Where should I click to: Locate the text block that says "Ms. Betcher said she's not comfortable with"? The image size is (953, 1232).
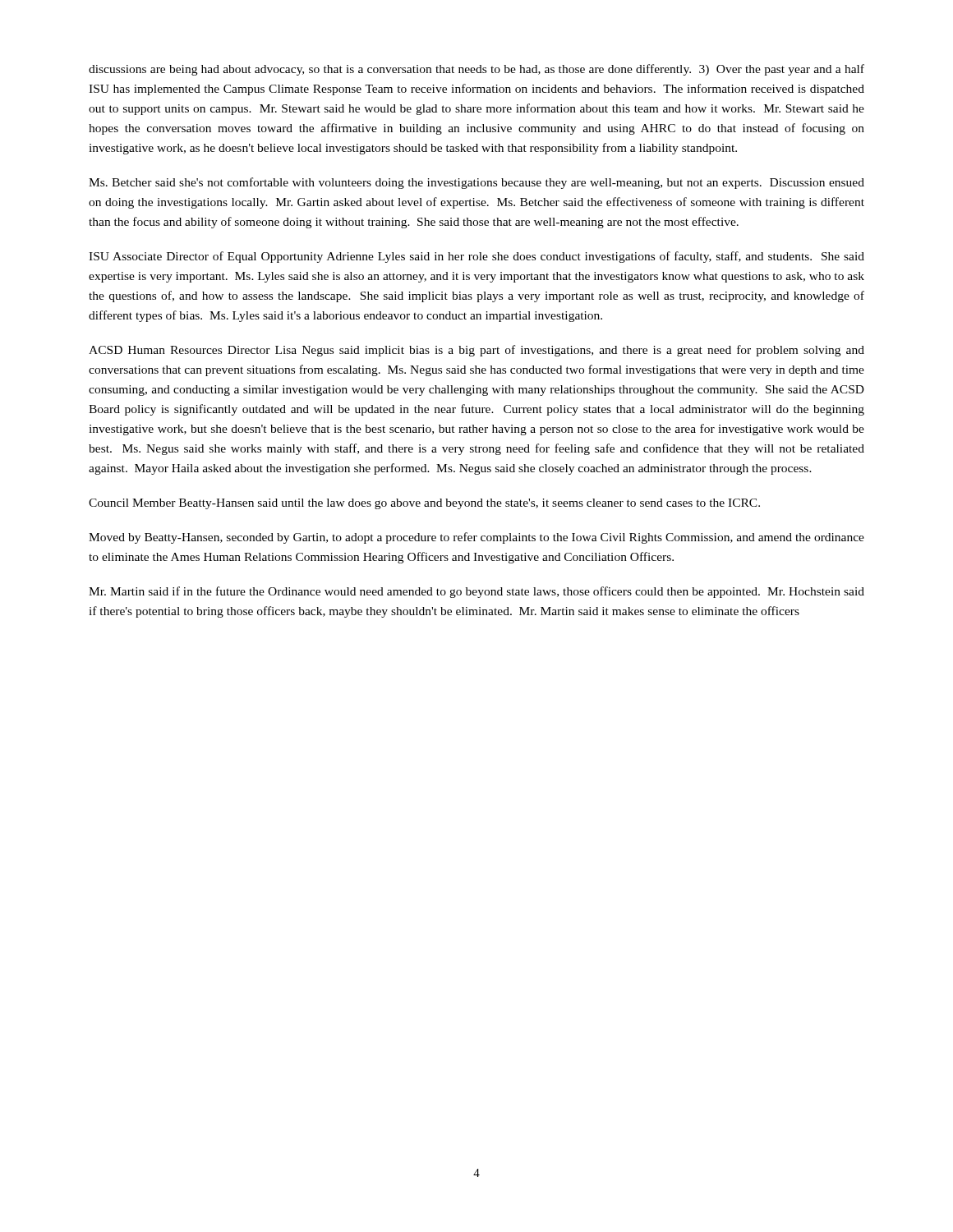pos(476,202)
